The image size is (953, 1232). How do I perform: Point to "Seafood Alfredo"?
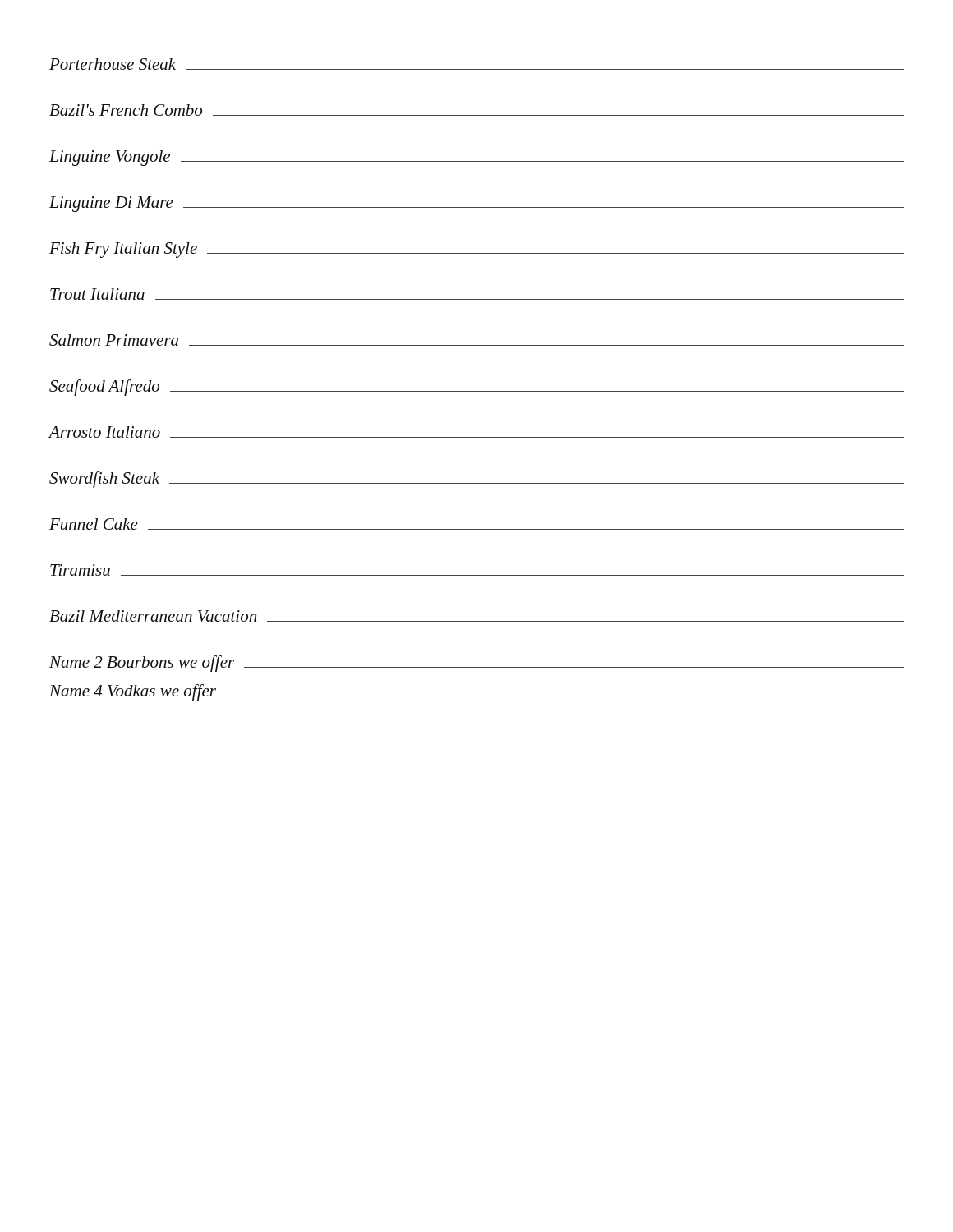(x=476, y=384)
